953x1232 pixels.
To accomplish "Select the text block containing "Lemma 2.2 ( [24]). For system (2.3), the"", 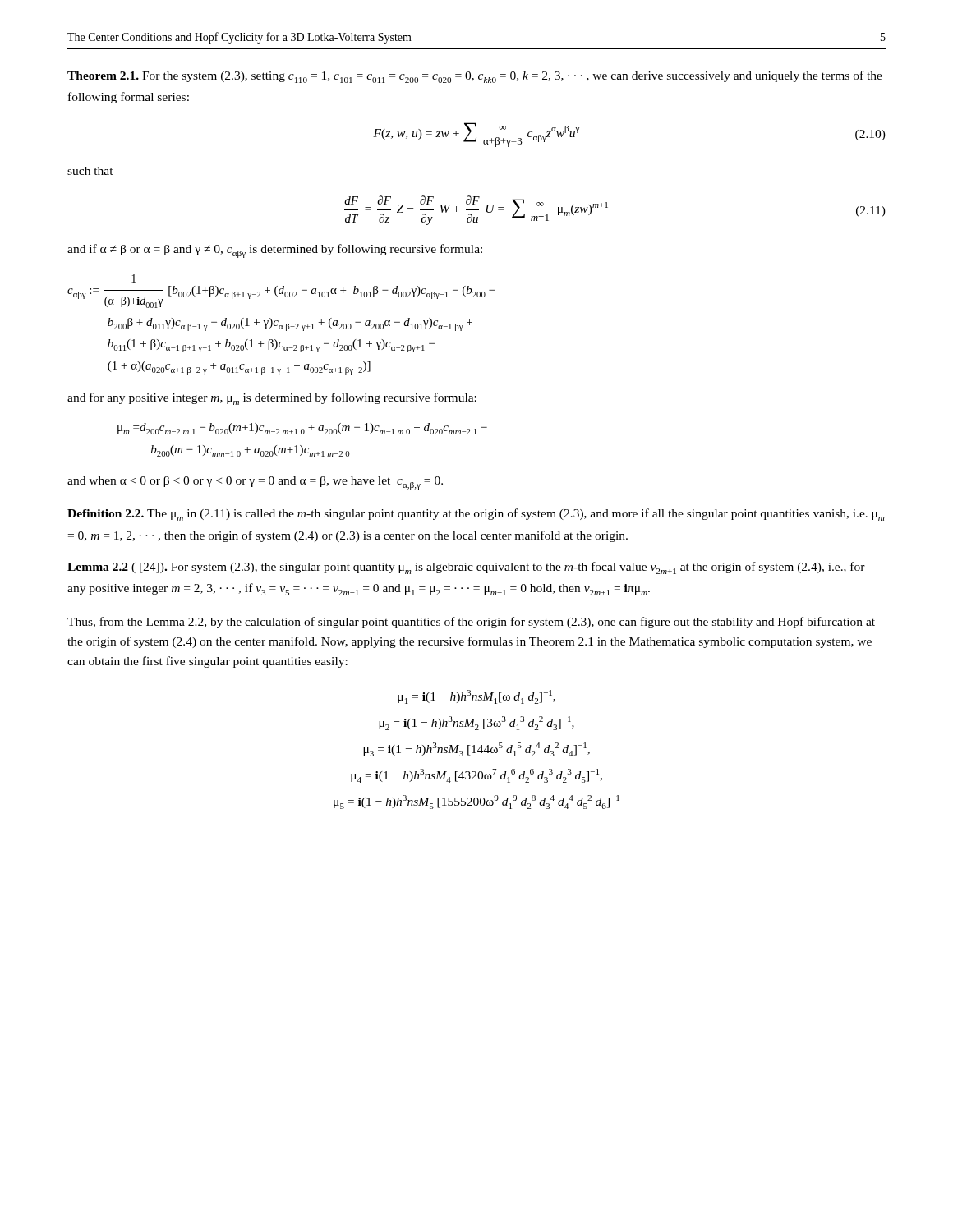I will point(466,578).
